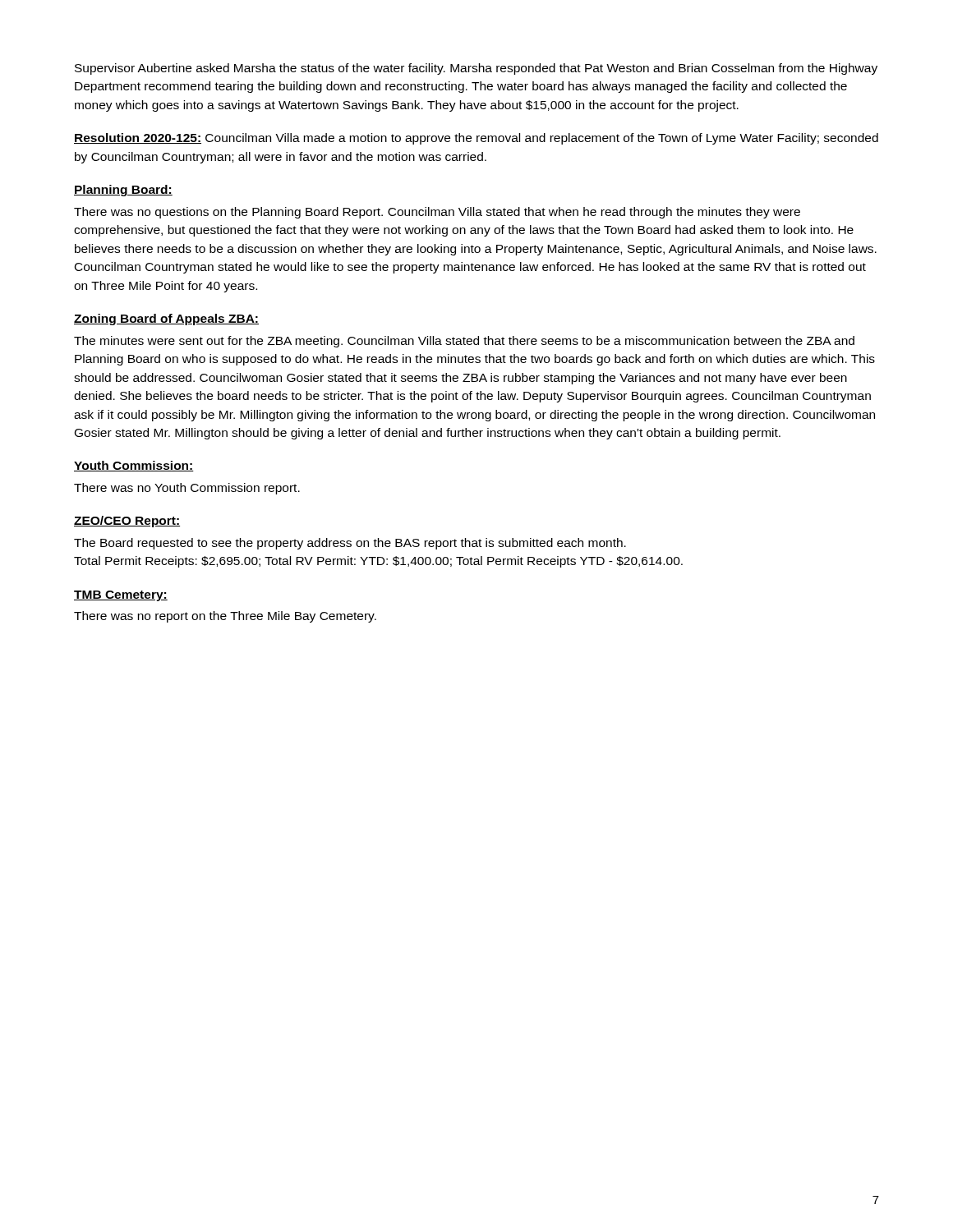Find the region starting "Supervisor Aubertine asked Marsha the status of the"
The image size is (953, 1232).
coord(476,86)
